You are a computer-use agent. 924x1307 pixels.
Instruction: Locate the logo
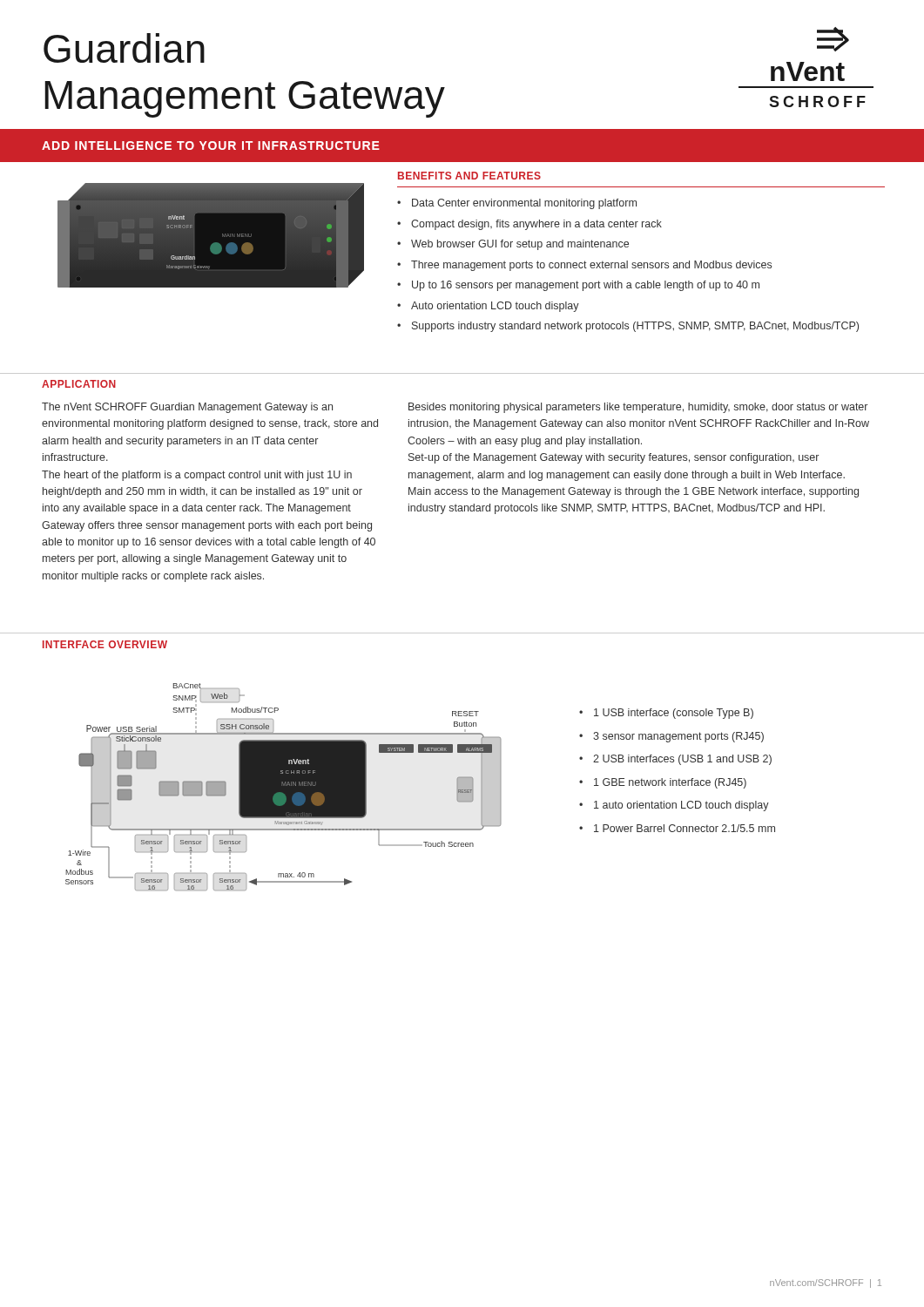[x=806, y=74]
